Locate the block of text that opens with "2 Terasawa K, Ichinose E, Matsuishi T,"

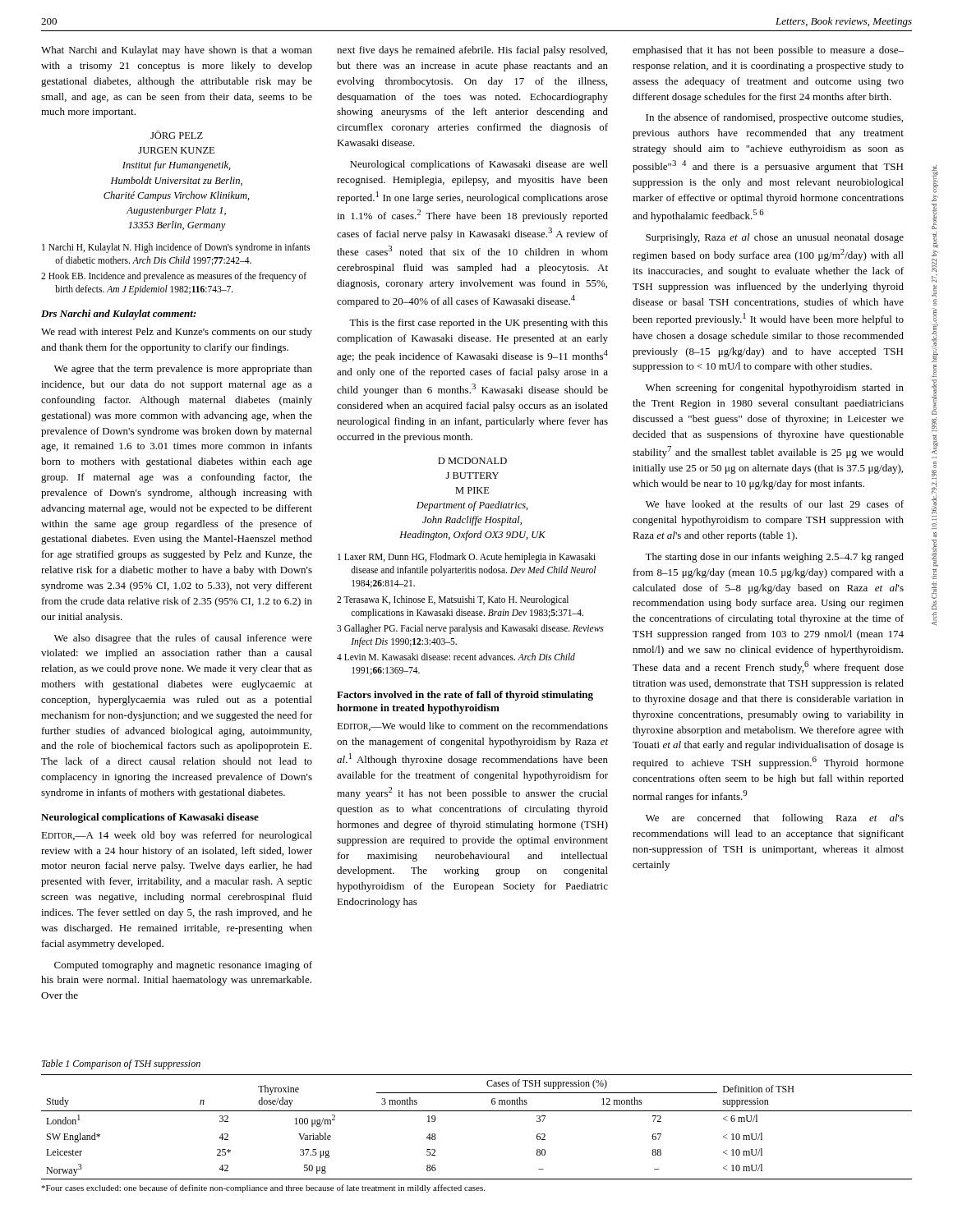pos(460,606)
